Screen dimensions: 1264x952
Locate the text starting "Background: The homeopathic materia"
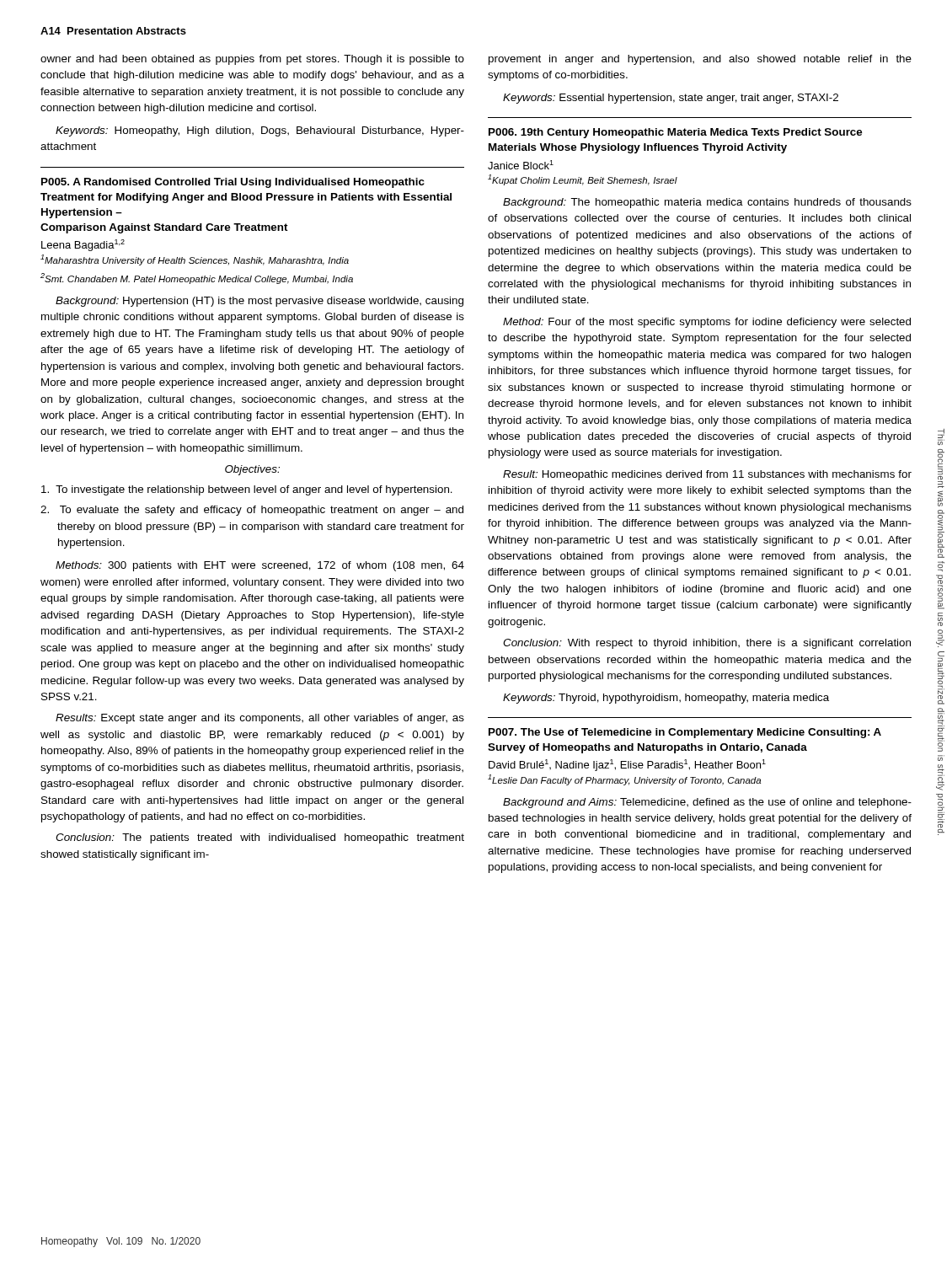click(700, 251)
